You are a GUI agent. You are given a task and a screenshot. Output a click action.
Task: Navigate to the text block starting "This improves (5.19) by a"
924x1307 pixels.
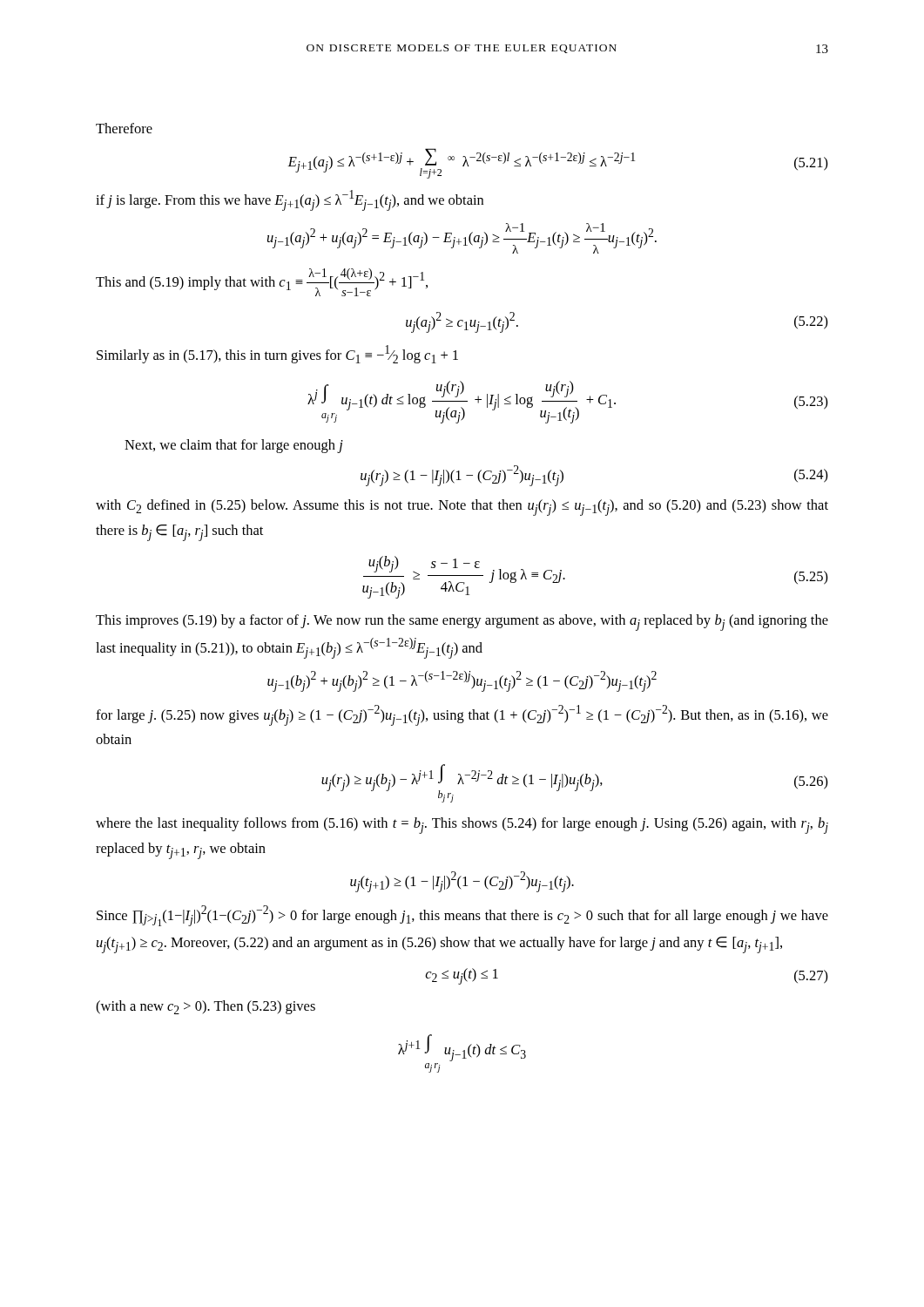click(x=462, y=635)
